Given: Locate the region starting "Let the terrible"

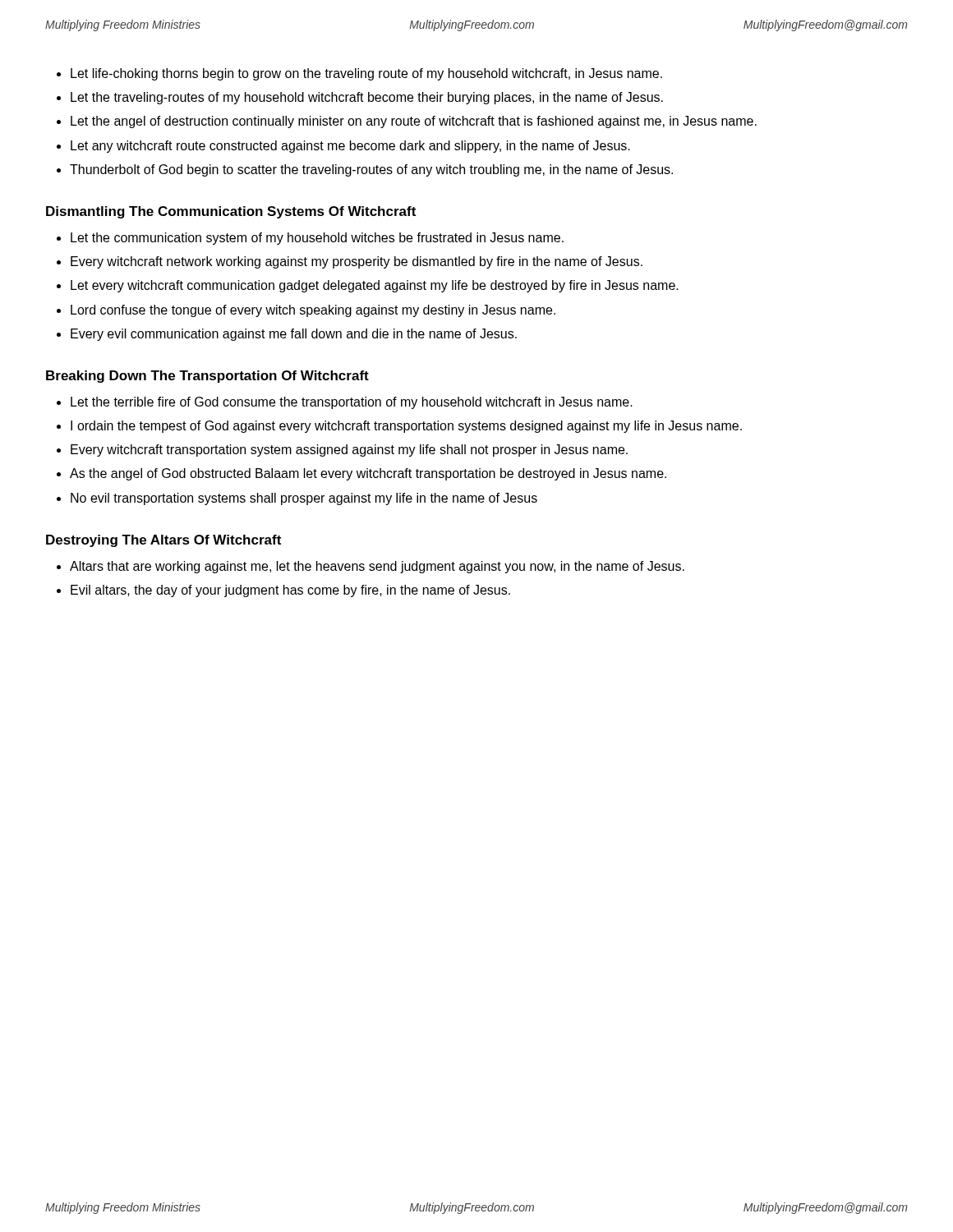Looking at the screenshot, I should click(x=352, y=402).
